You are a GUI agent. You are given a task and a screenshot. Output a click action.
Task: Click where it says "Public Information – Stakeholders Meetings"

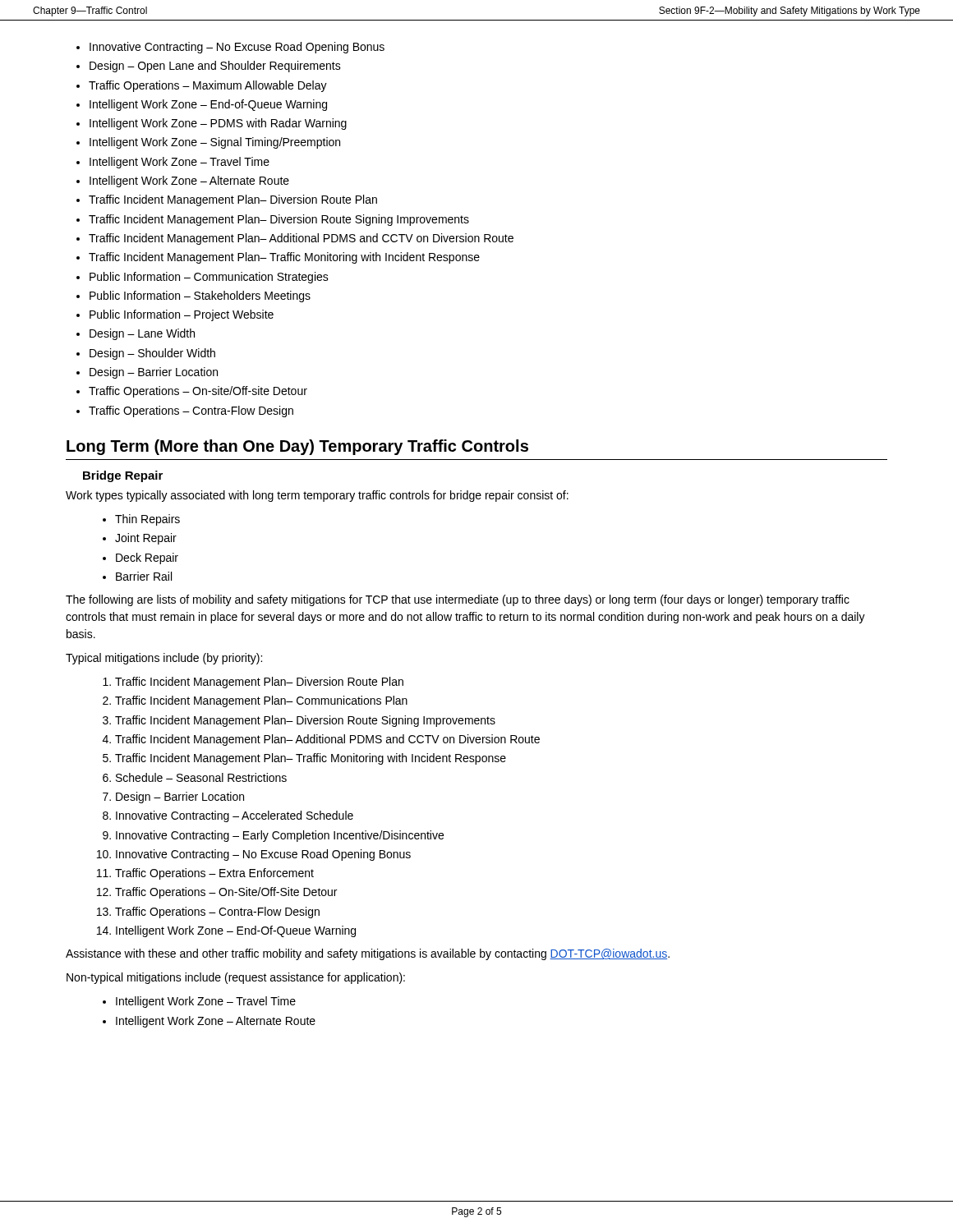pos(200,296)
